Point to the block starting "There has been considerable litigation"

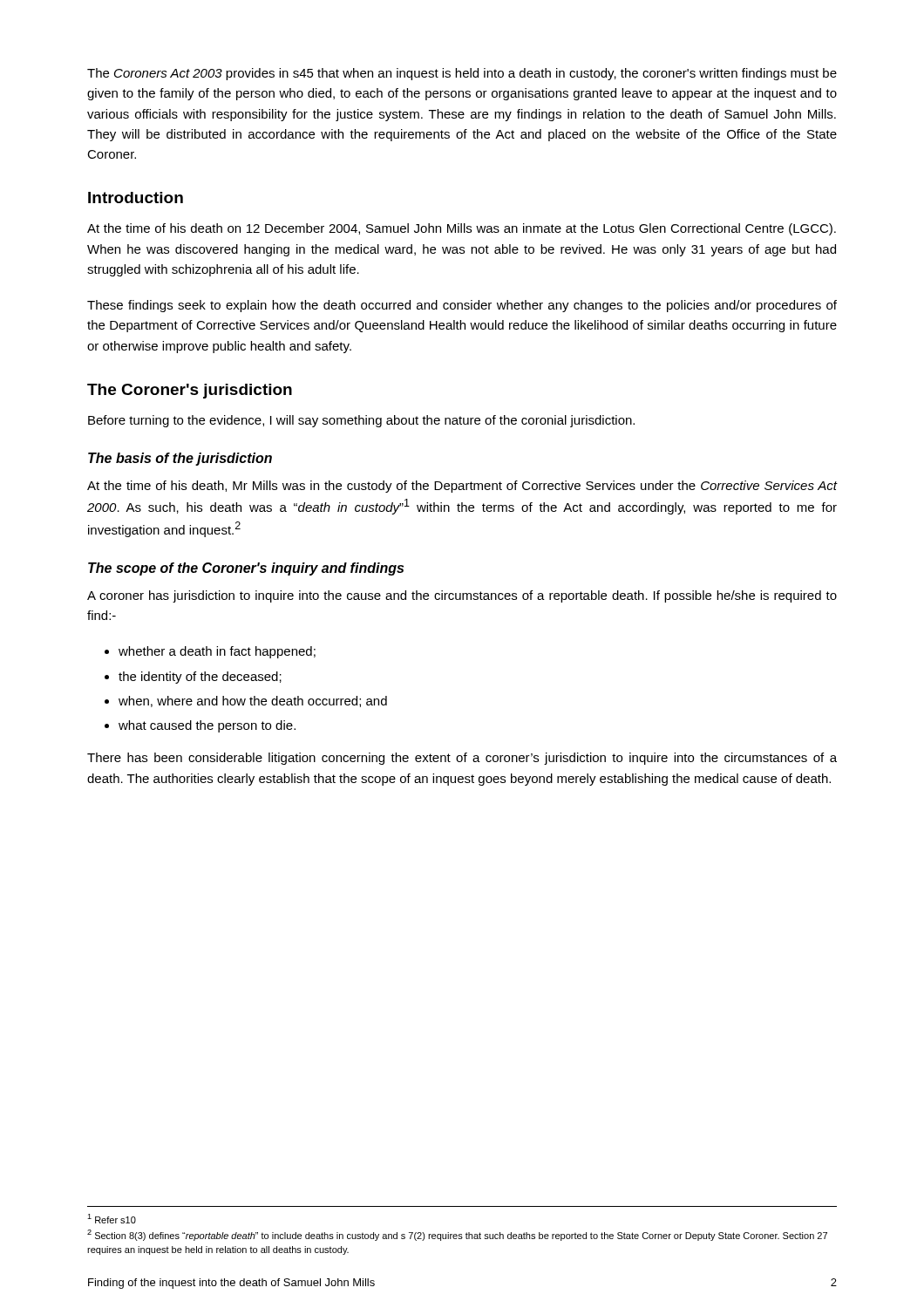462,768
